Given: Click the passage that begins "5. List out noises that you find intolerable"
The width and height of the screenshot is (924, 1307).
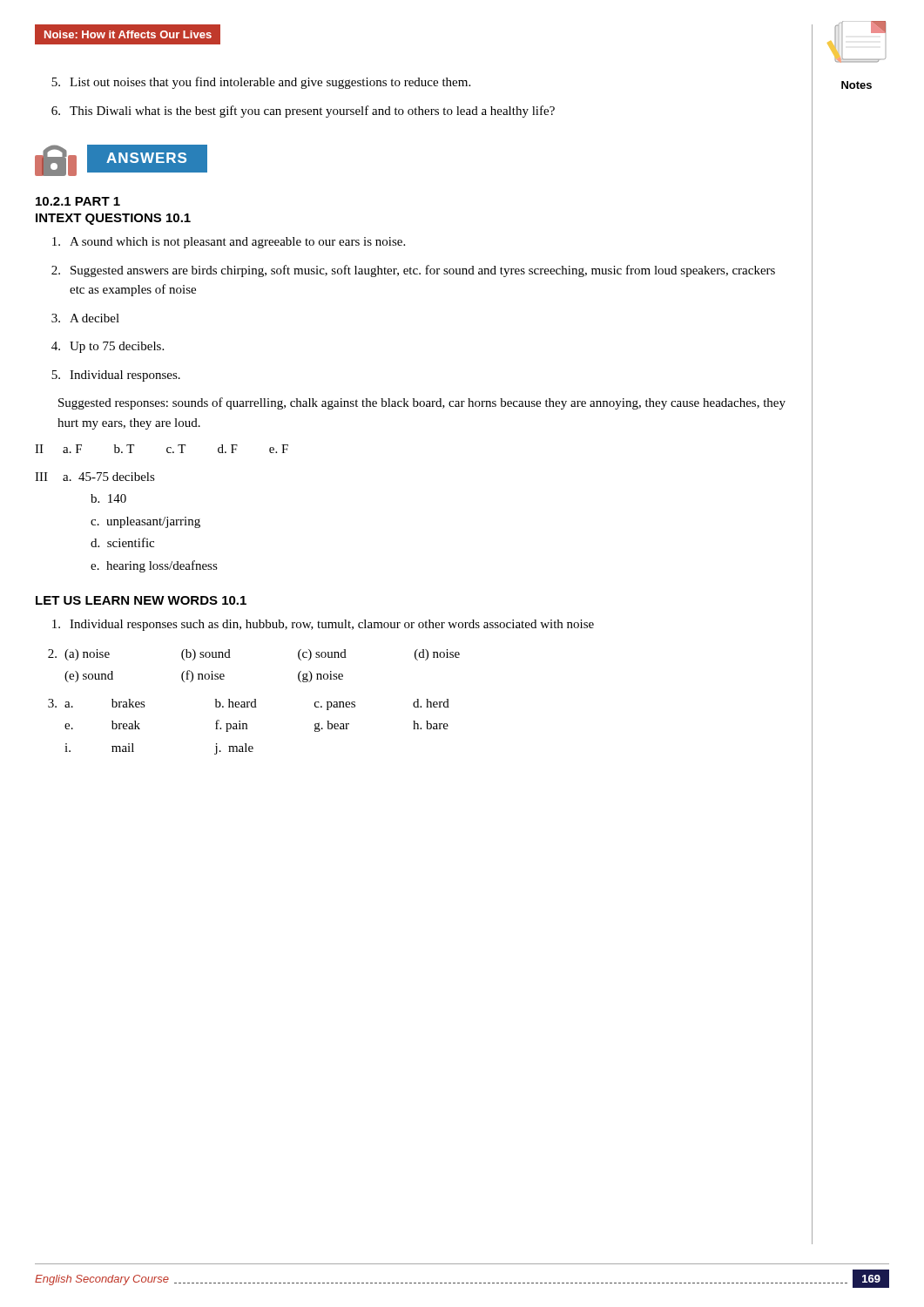Looking at the screenshot, I should 414,82.
